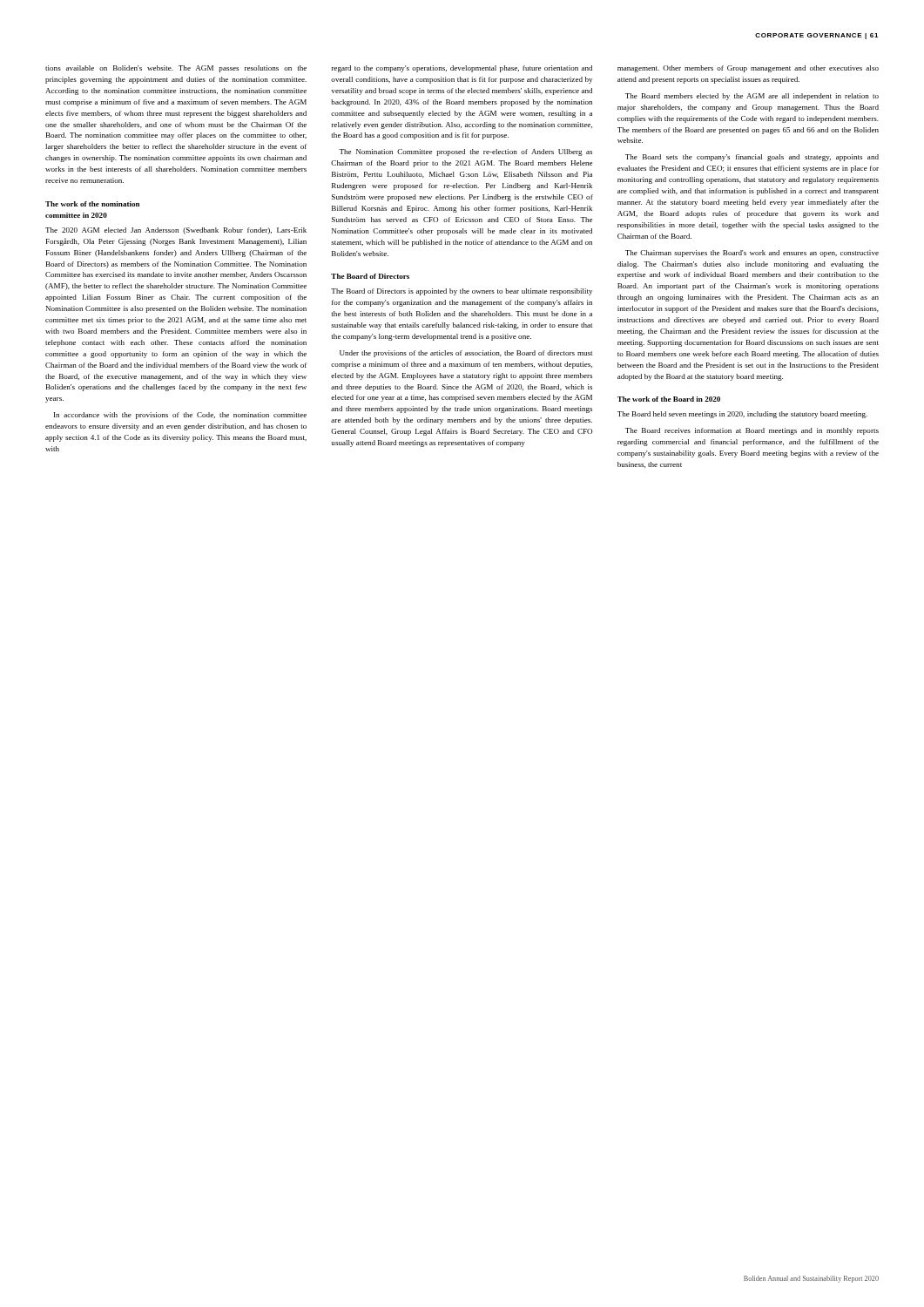Navigate to the text starting "management. Other members of Group management and"

tap(748, 222)
